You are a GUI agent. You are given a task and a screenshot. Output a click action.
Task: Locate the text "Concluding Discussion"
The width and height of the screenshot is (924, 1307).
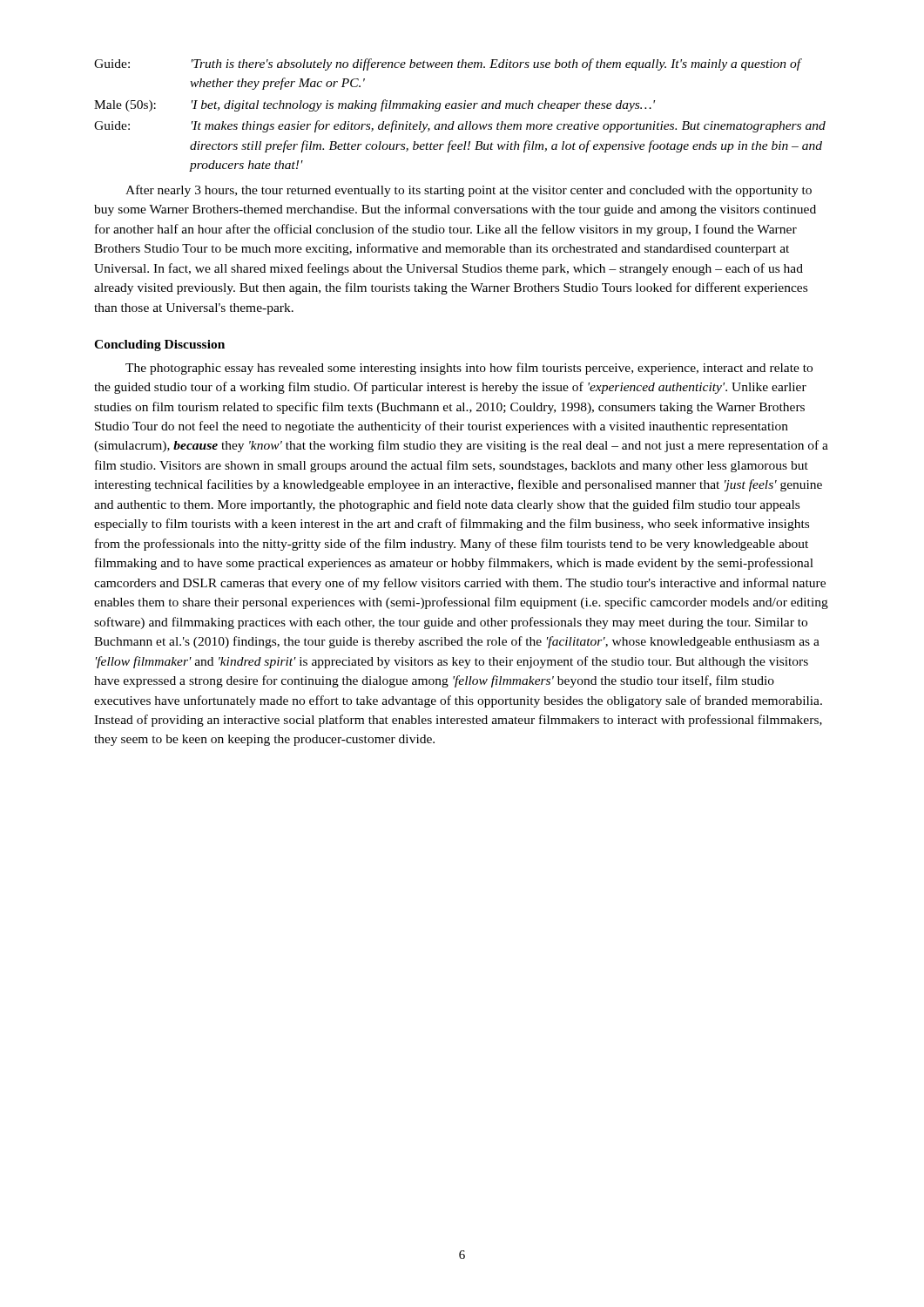pos(160,344)
